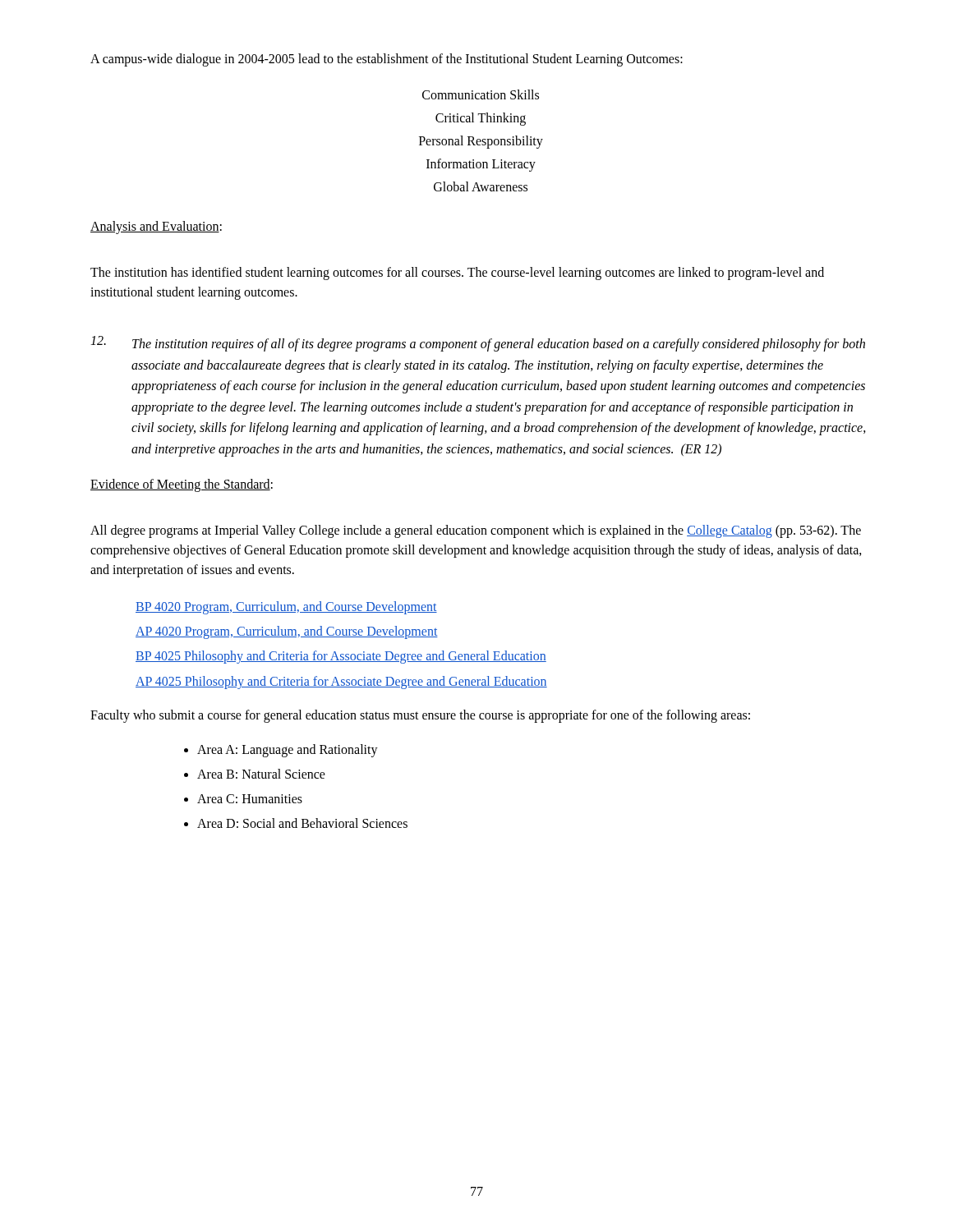The image size is (953, 1232).
Task: Point to the block starting "12. The institution"
Action: coord(481,397)
